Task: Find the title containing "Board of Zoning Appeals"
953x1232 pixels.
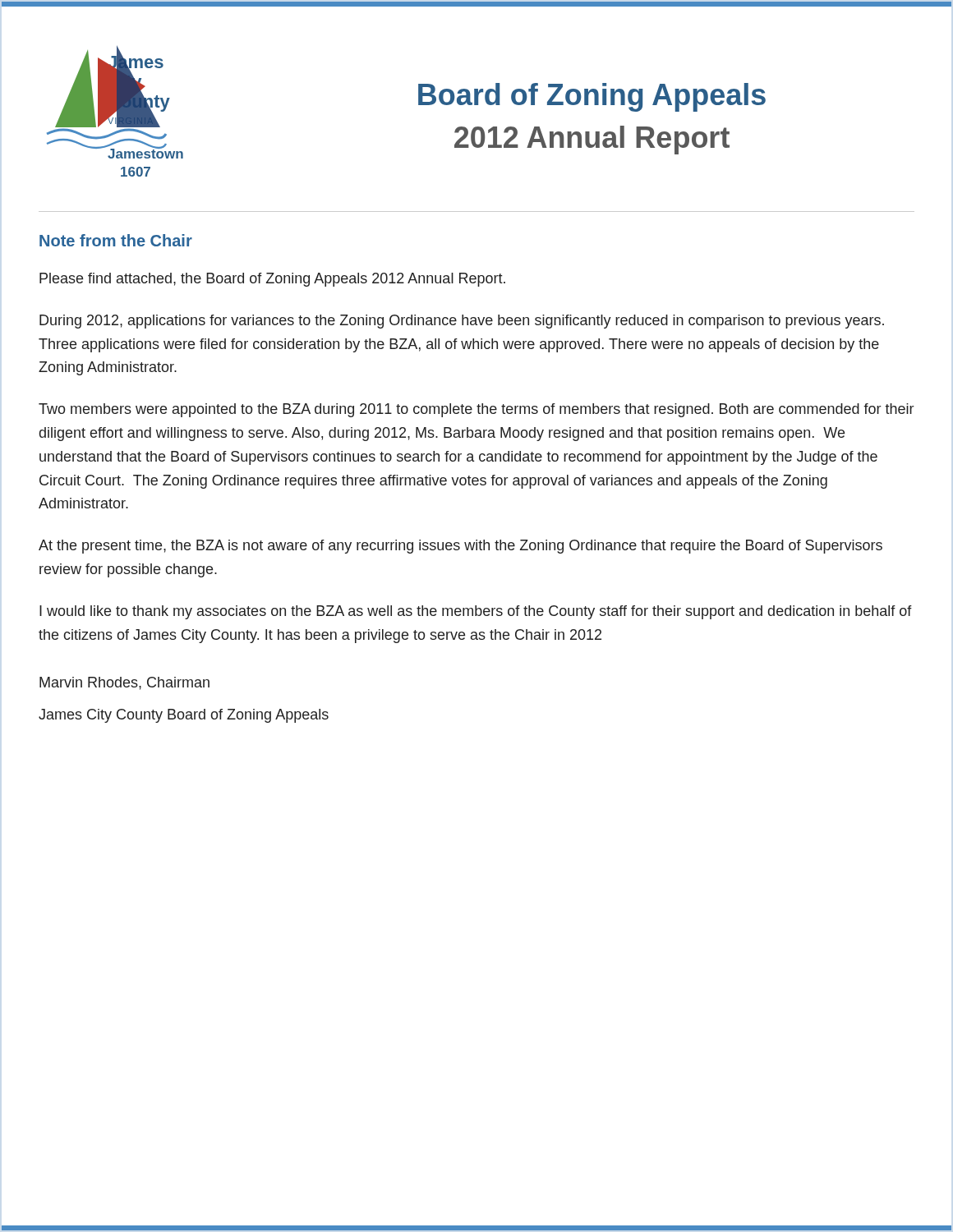Action: (592, 117)
